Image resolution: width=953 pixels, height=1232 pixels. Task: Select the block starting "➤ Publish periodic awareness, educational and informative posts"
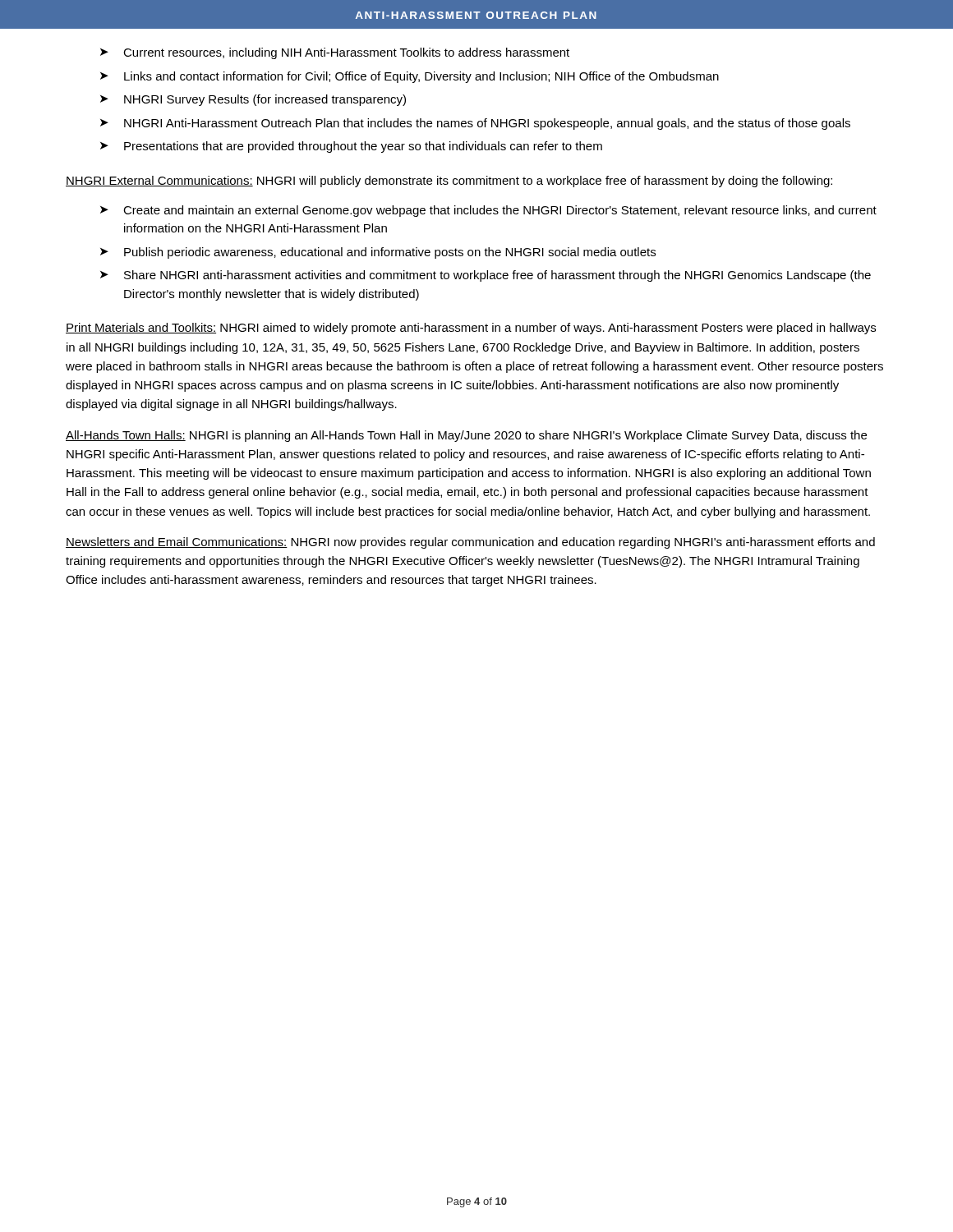point(493,252)
